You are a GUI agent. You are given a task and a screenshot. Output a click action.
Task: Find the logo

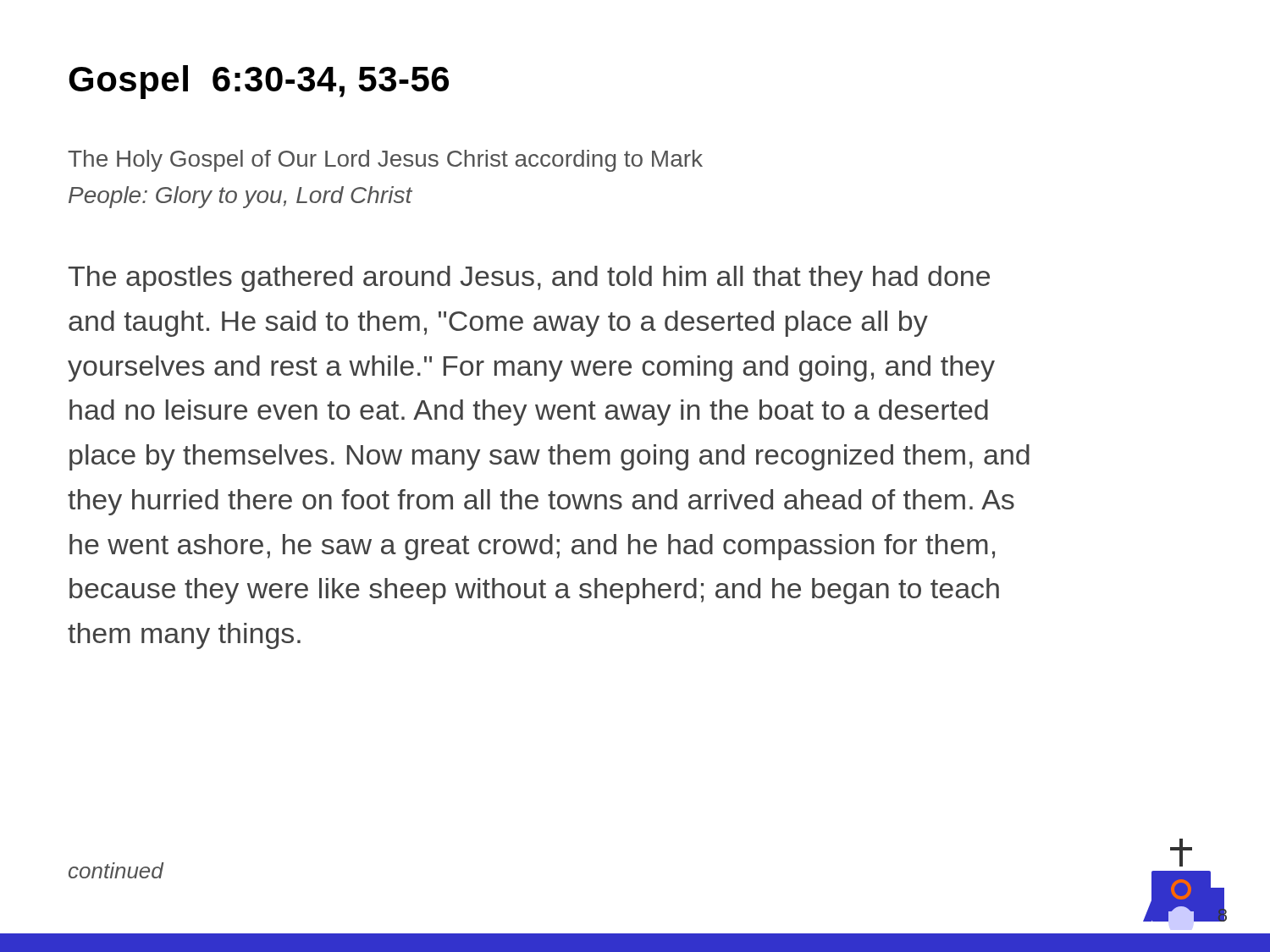(1181, 885)
